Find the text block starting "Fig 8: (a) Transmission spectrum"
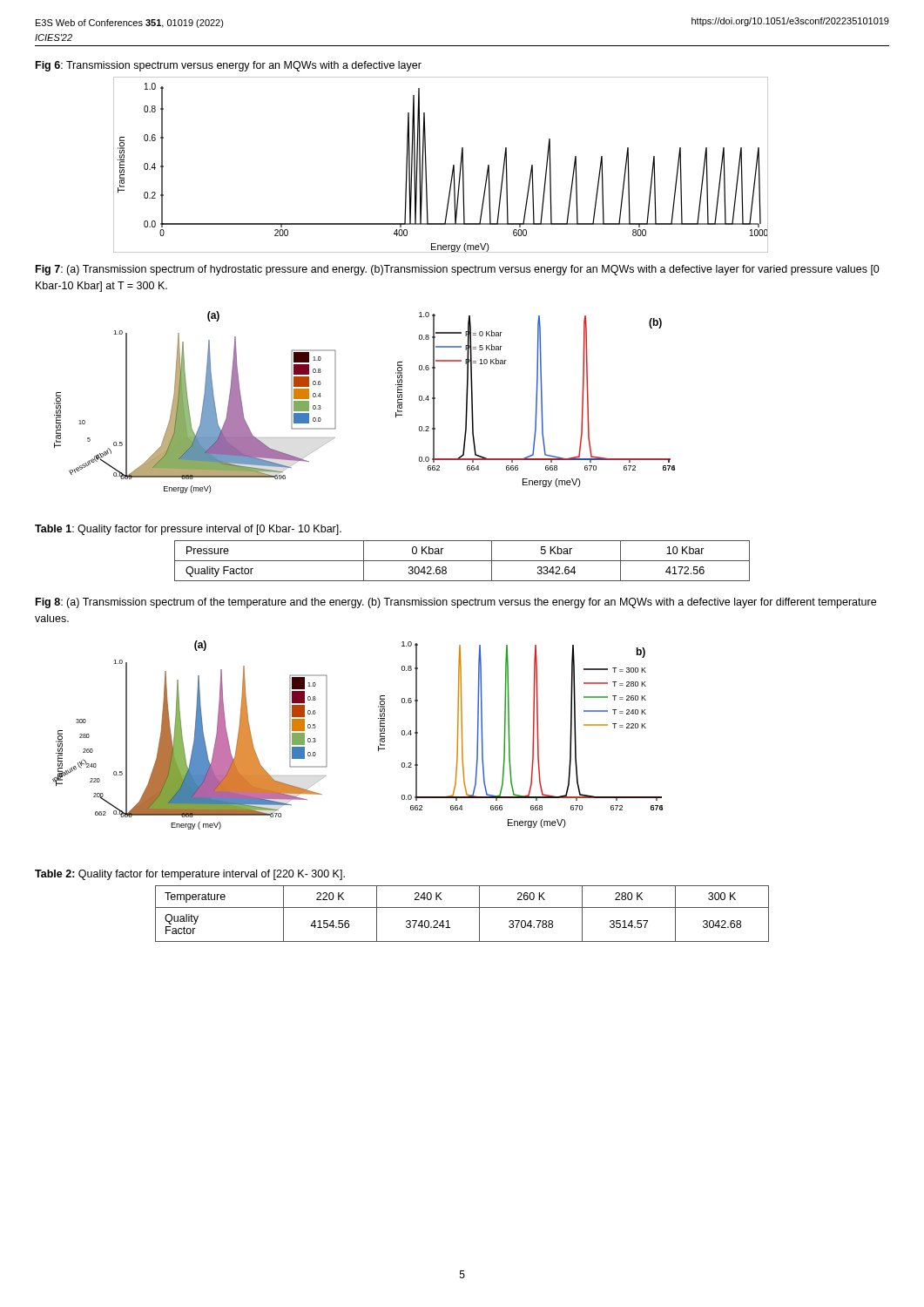Screen dimensions: 1307x924 (456, 610)
